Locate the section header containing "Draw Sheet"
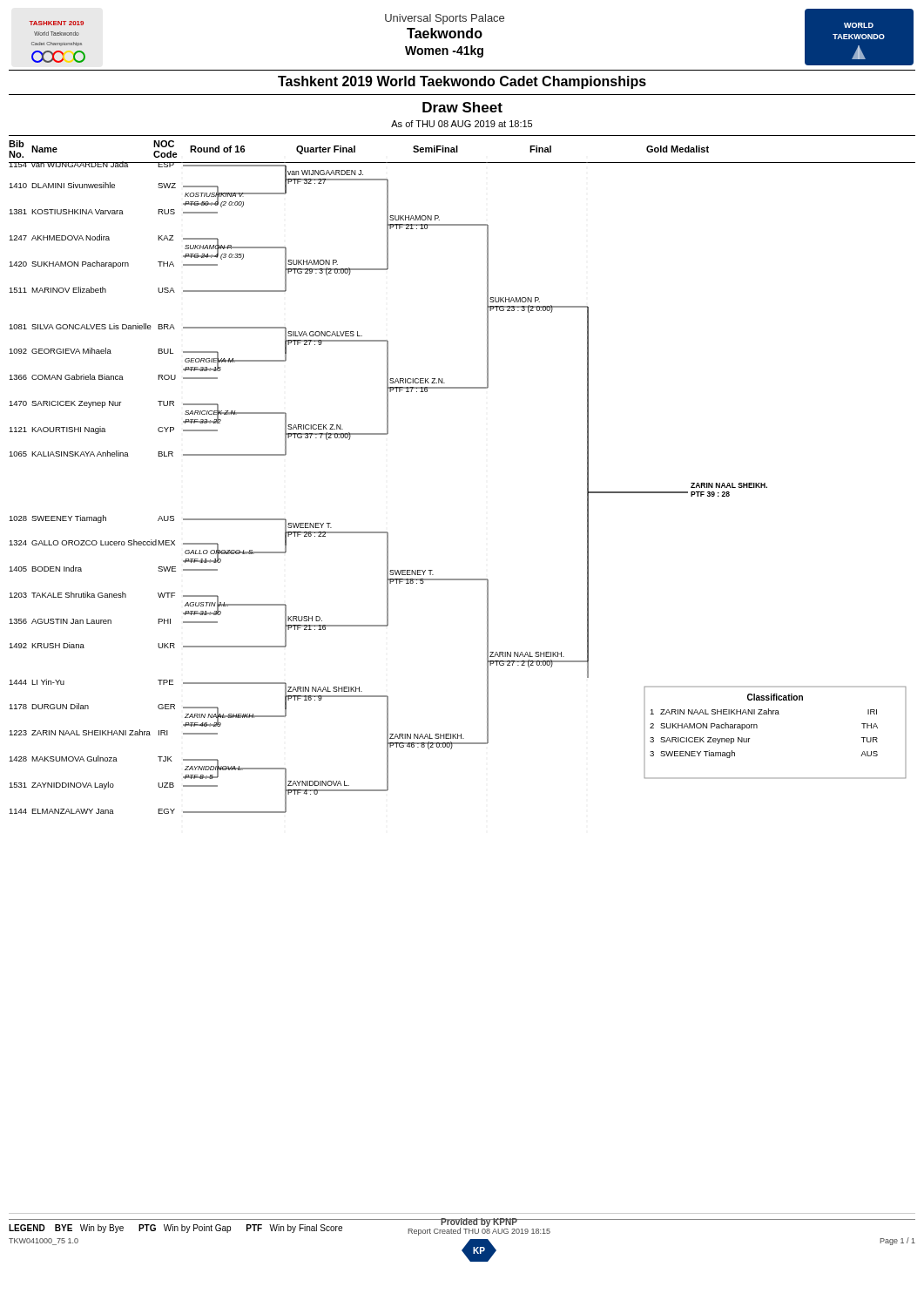 click(x=462, y=108)
